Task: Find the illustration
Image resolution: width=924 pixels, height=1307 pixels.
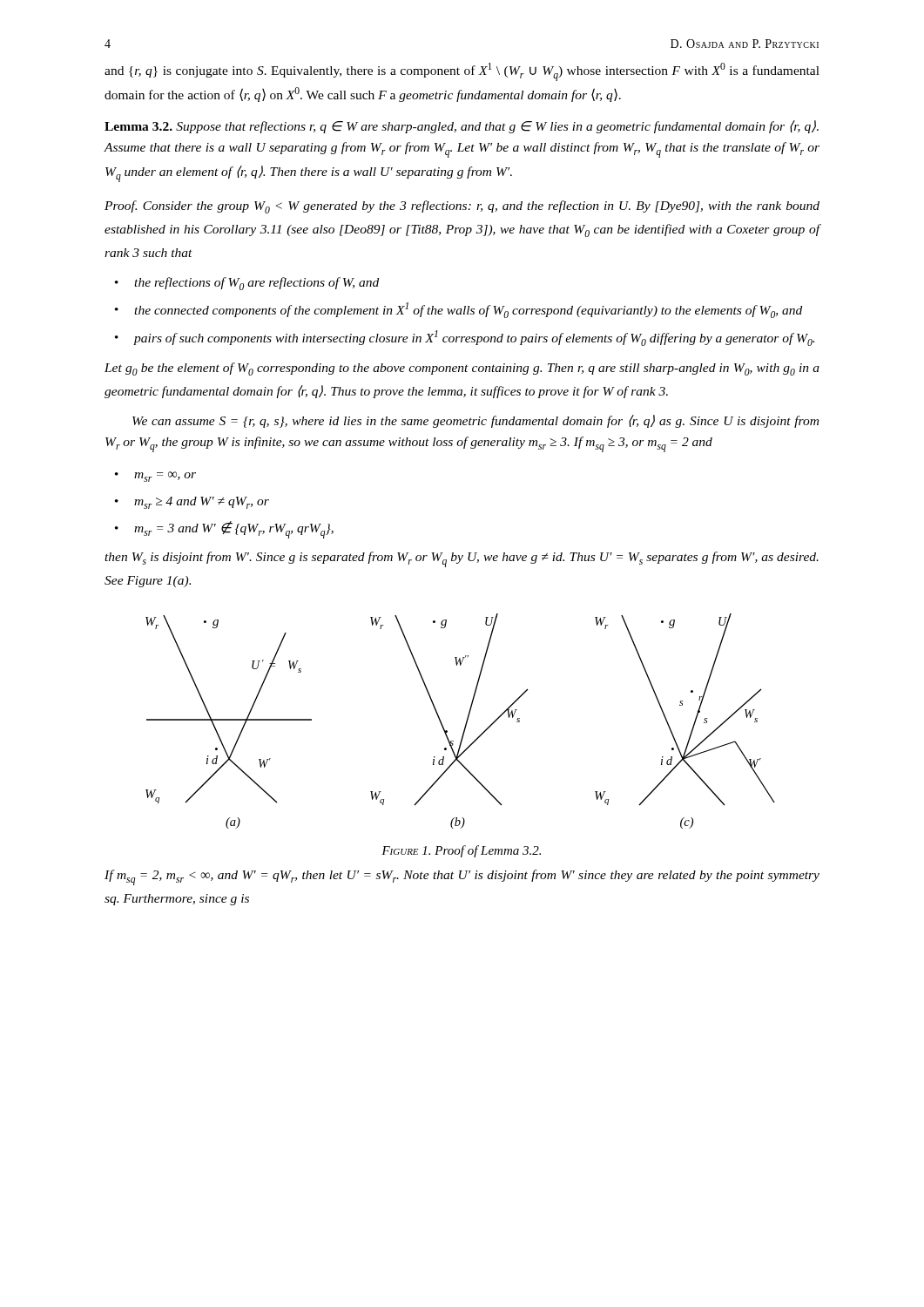Action: tap(462, 734)
